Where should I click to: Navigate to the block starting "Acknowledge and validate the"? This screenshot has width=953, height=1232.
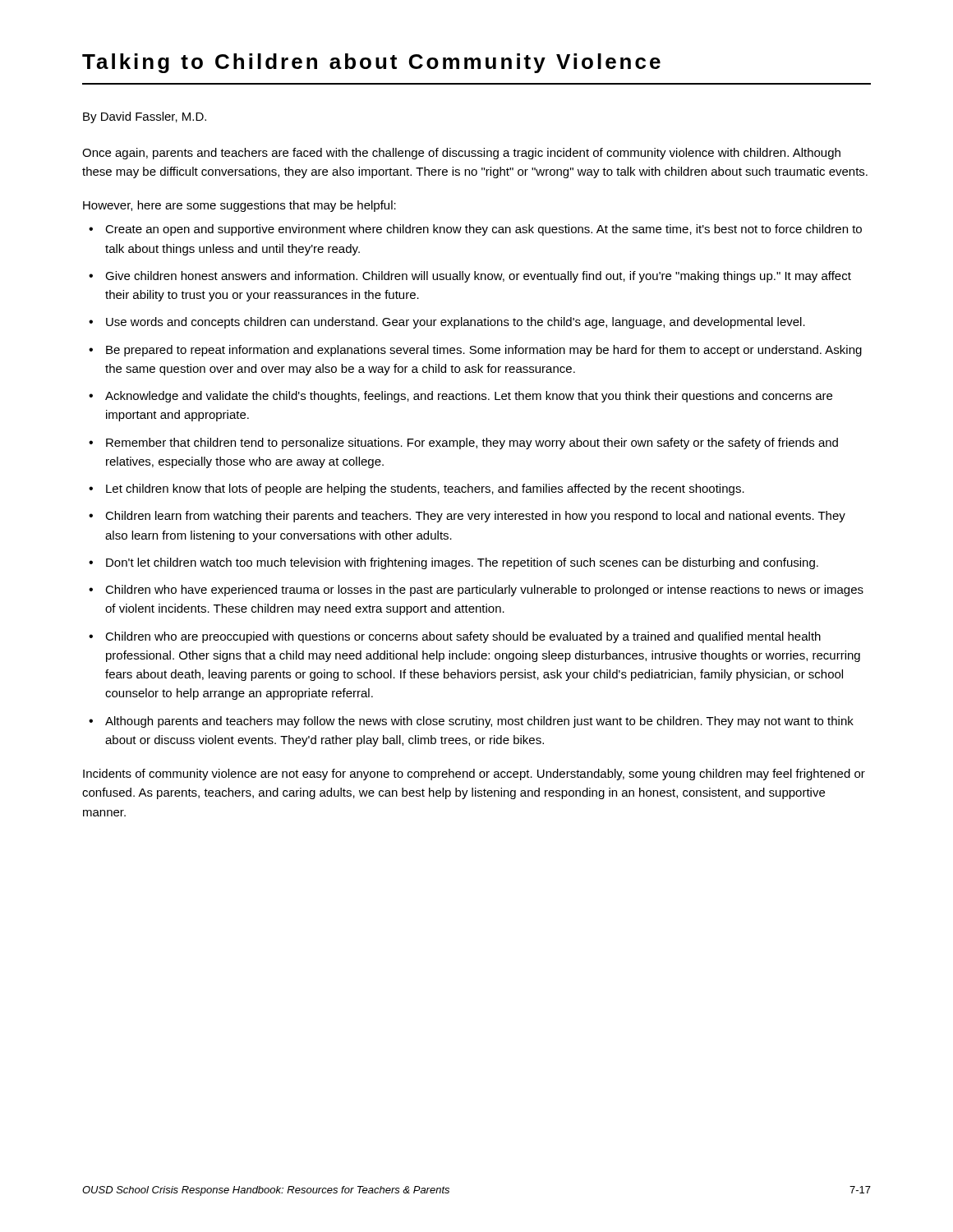coord(469,405)
